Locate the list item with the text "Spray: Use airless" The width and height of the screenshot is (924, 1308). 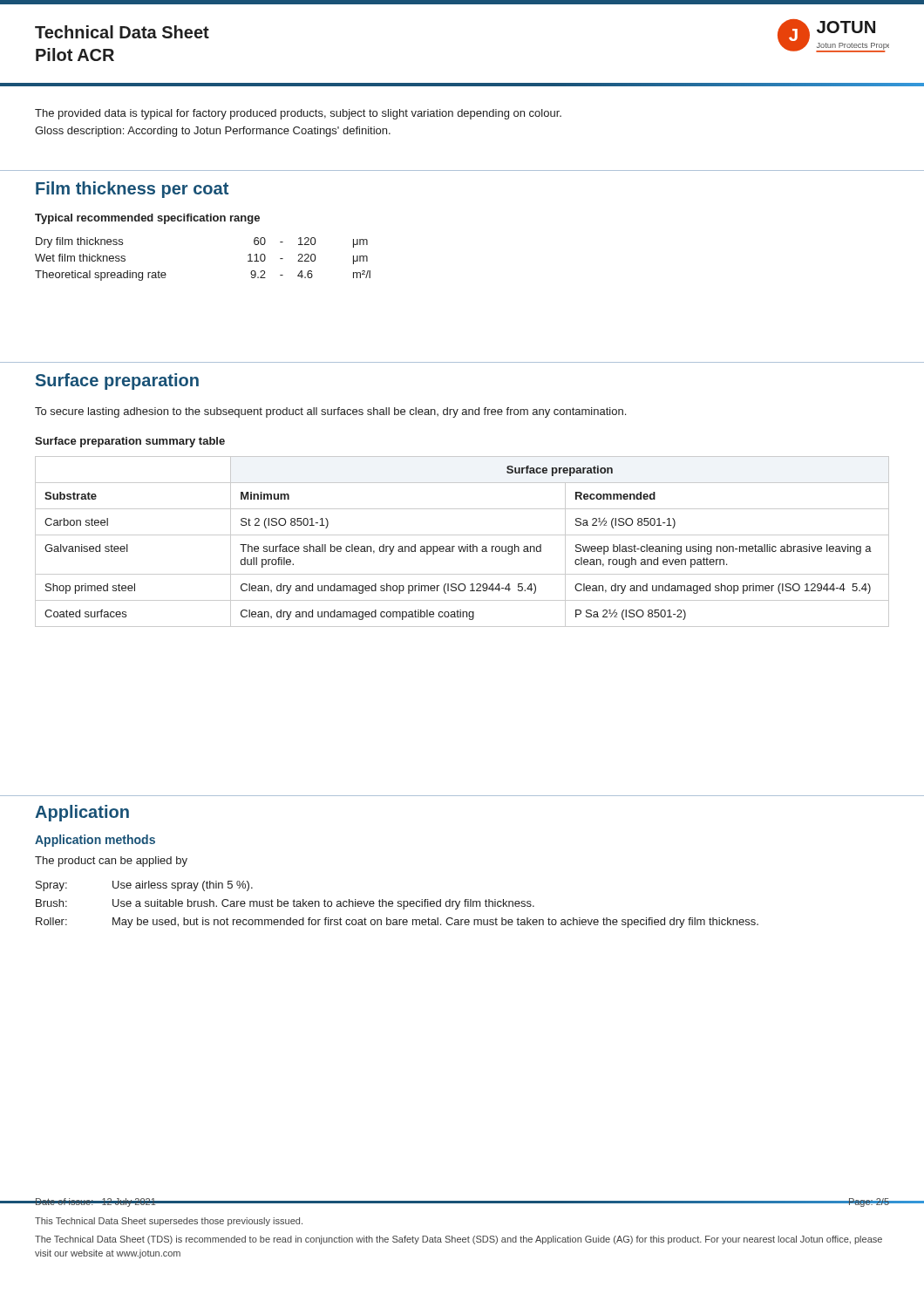click(x=144, y=886)
